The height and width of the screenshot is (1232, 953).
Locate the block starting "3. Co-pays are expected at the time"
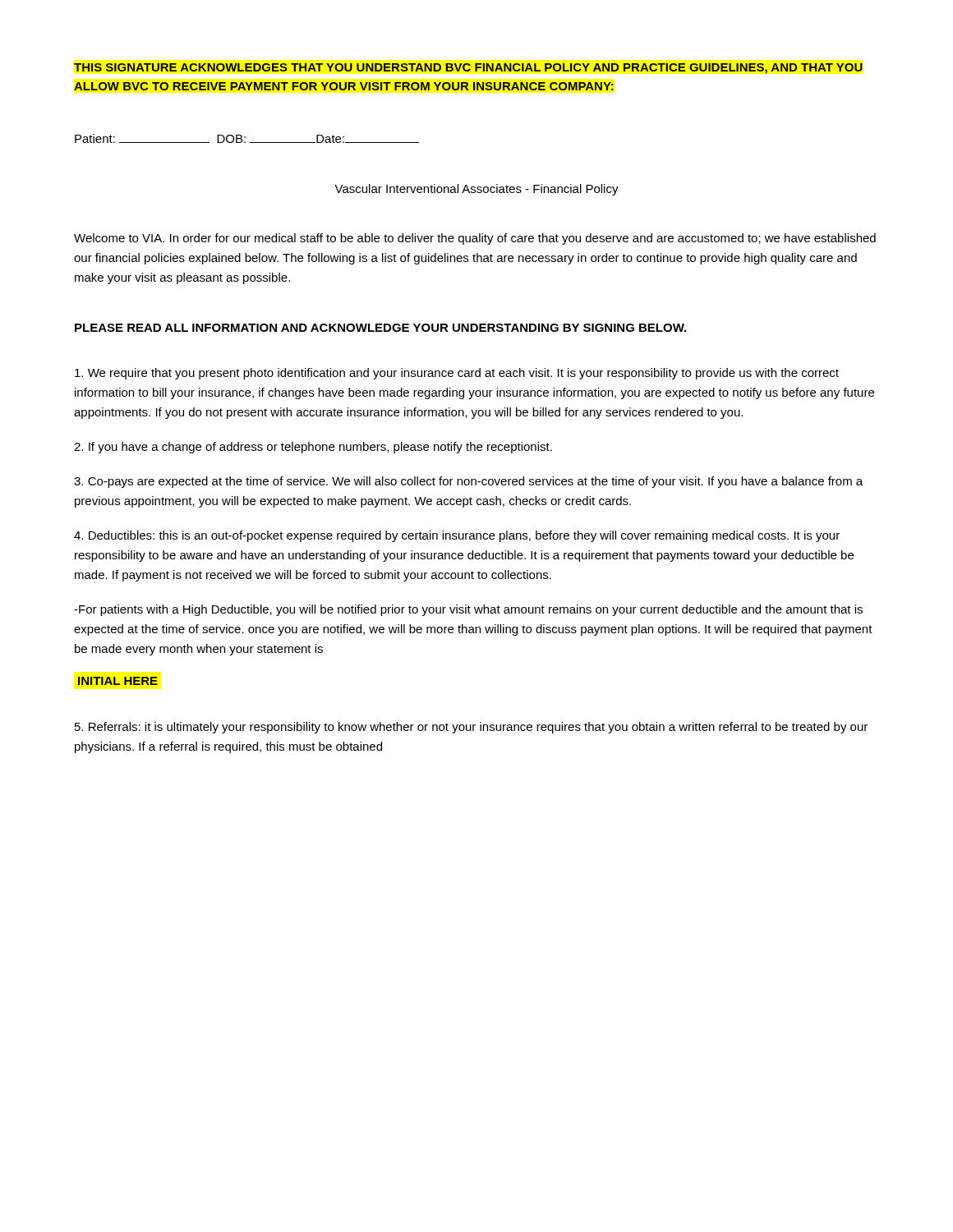click(468, 490)
